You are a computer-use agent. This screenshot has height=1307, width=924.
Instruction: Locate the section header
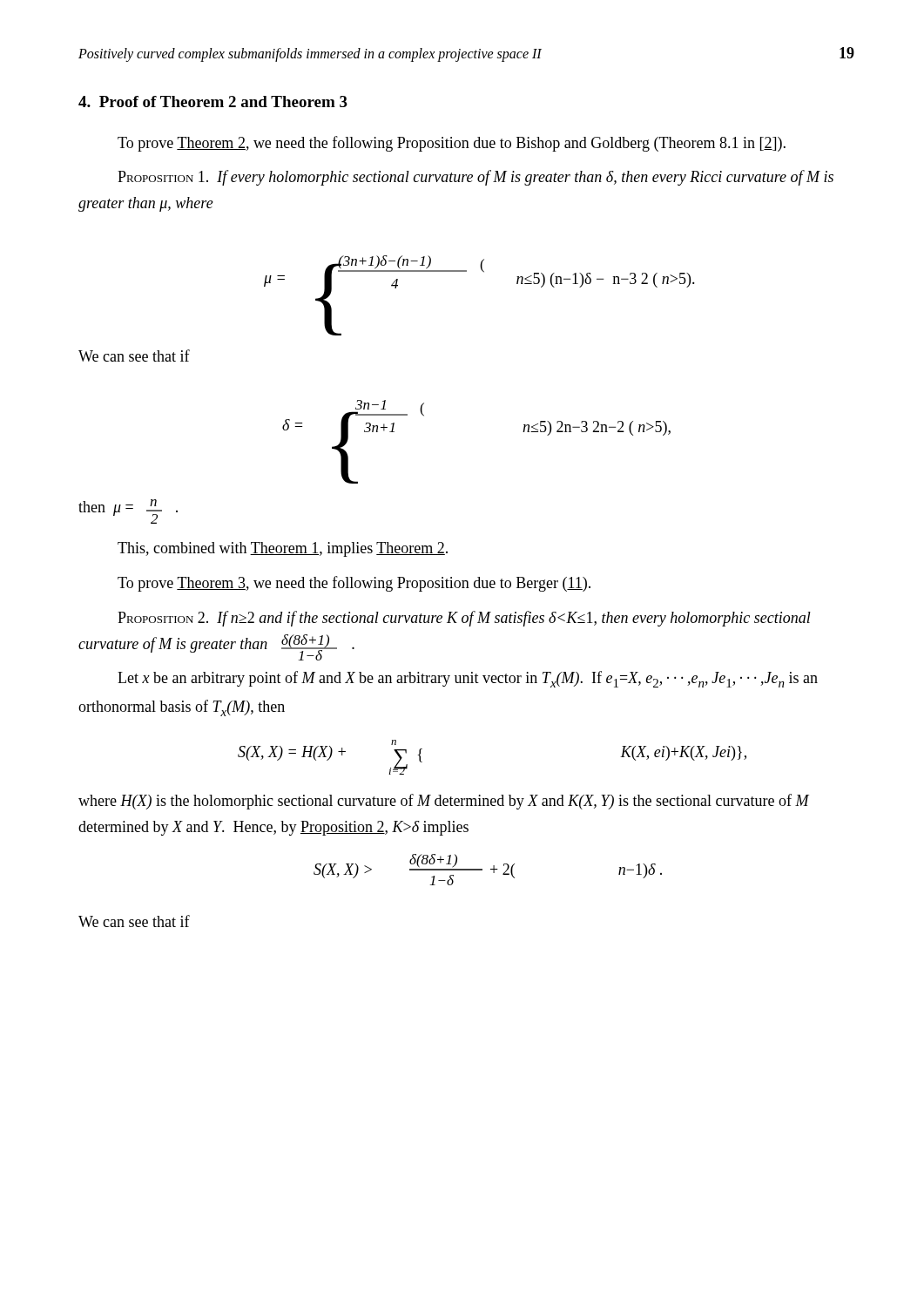click(213, 102)
